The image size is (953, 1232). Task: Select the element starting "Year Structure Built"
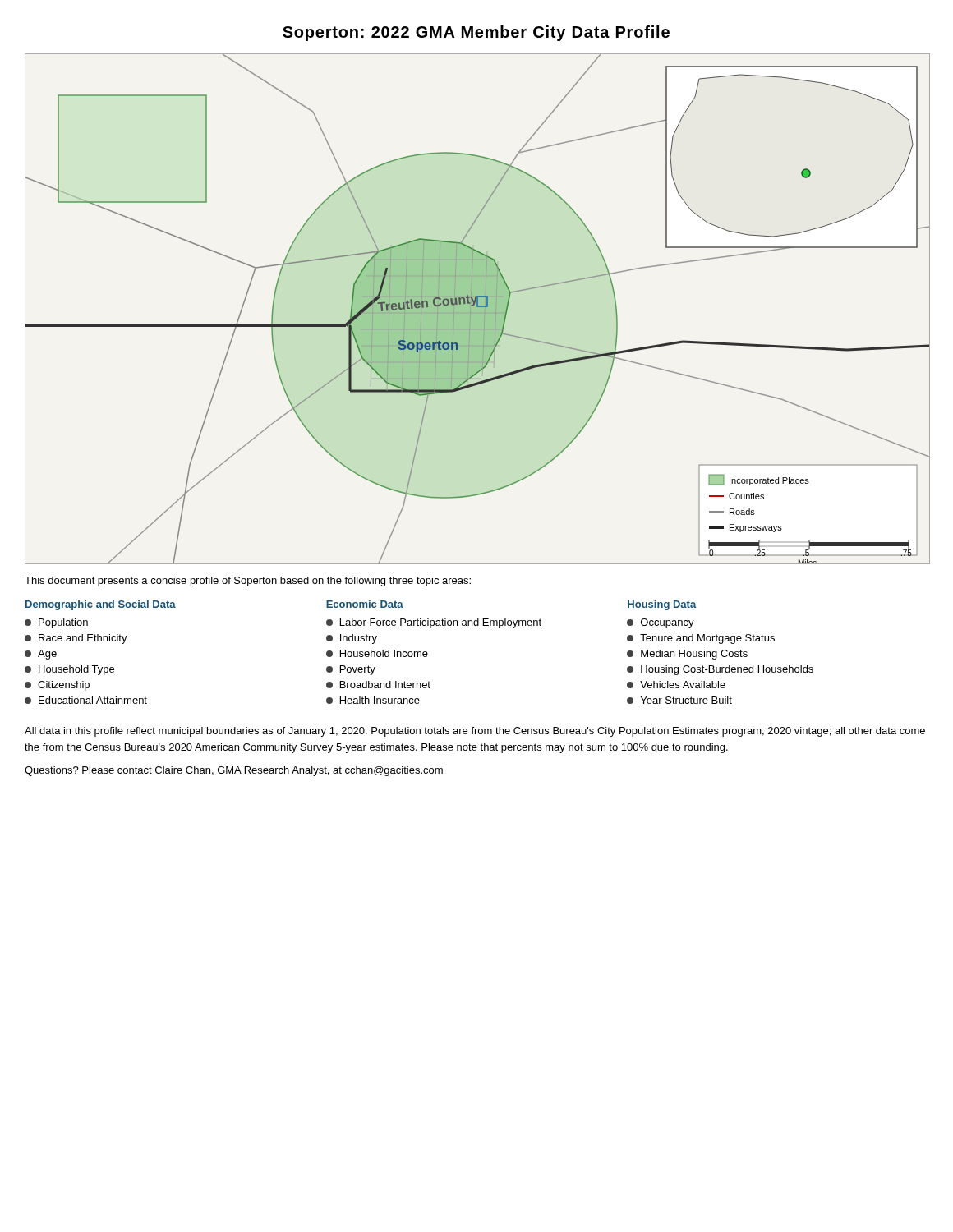pos(680,700)
